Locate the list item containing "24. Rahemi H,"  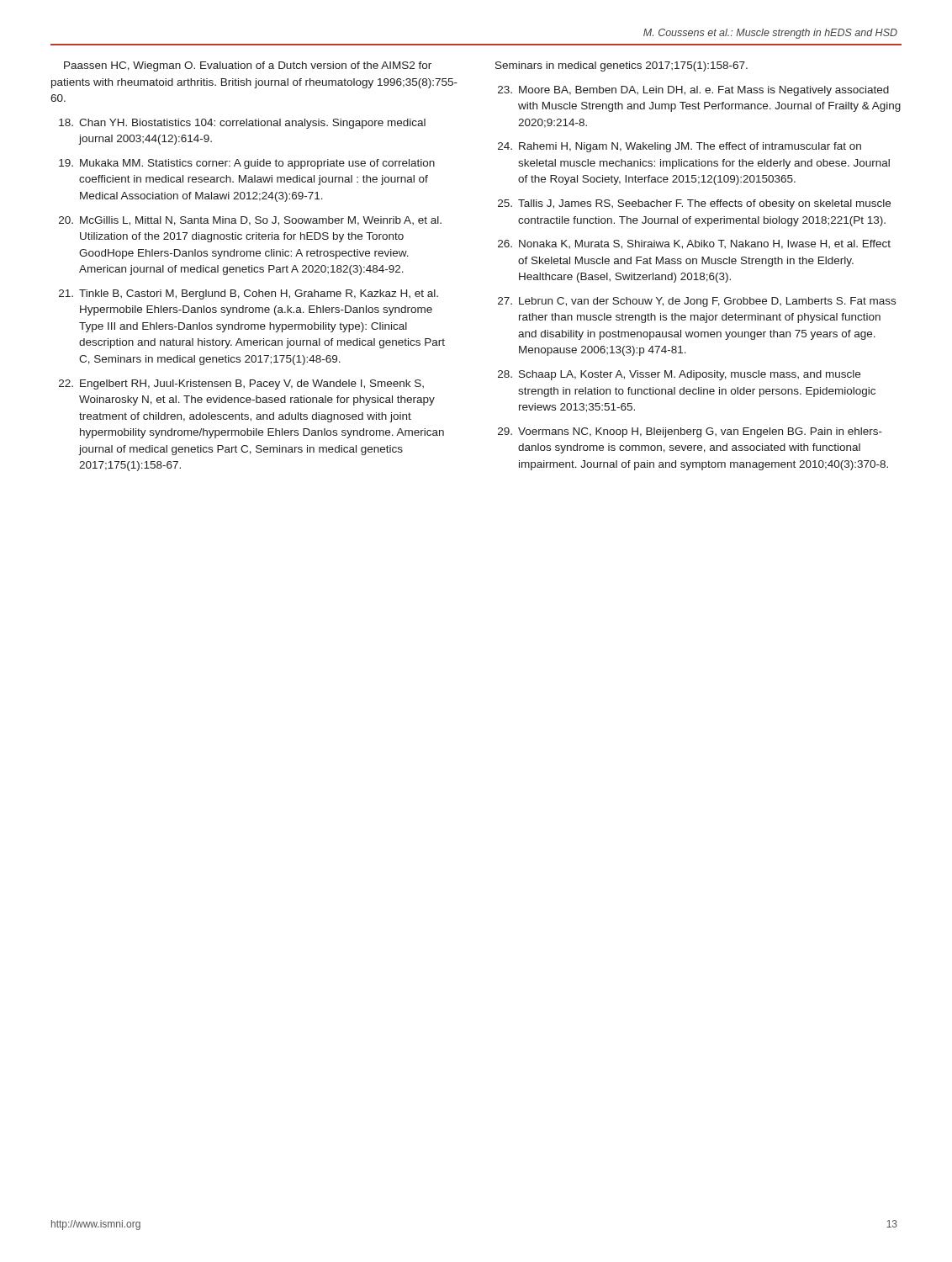click(x=695, y=163)
